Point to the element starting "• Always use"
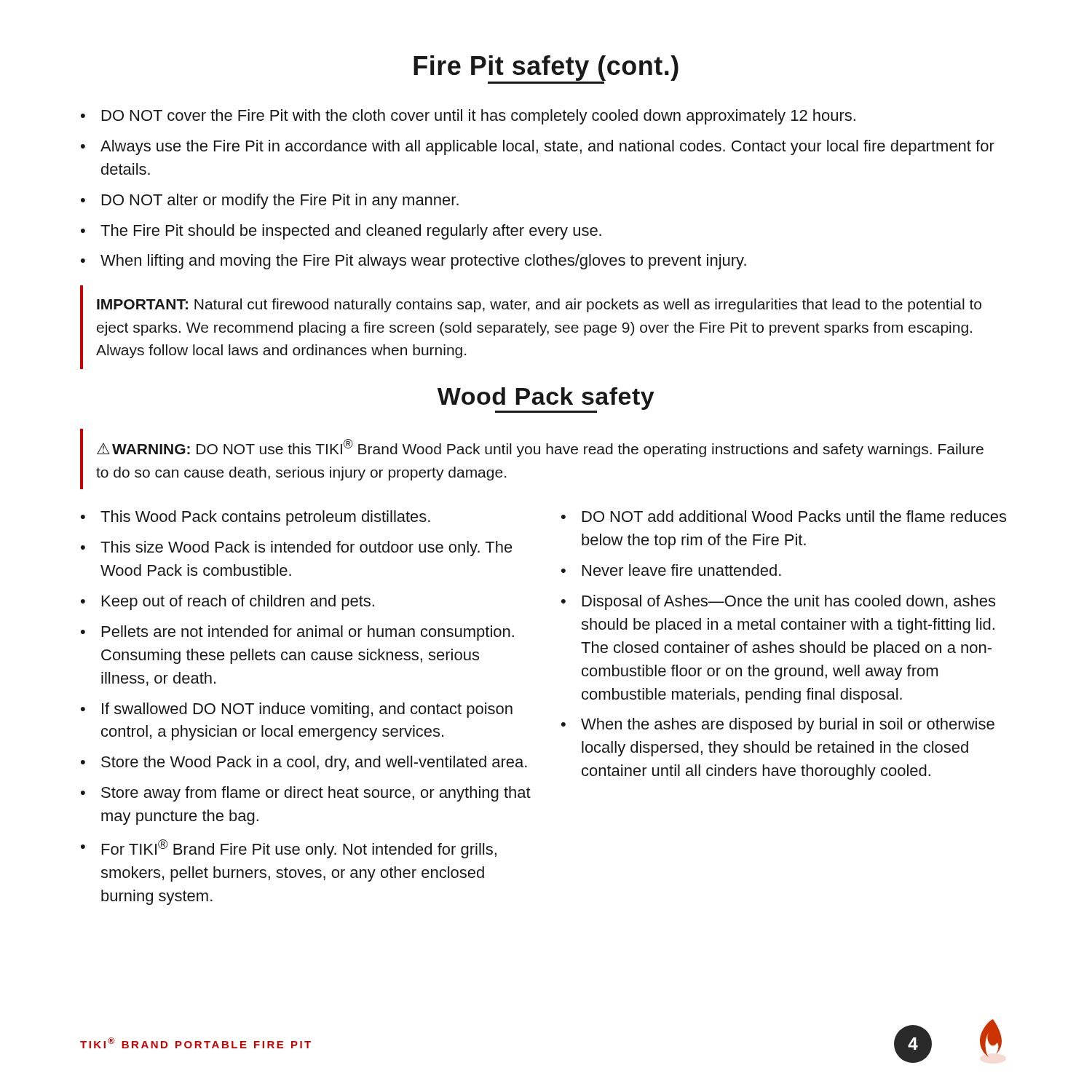This screenshot has height=1092, width=1092. click(x=546, y=158)
